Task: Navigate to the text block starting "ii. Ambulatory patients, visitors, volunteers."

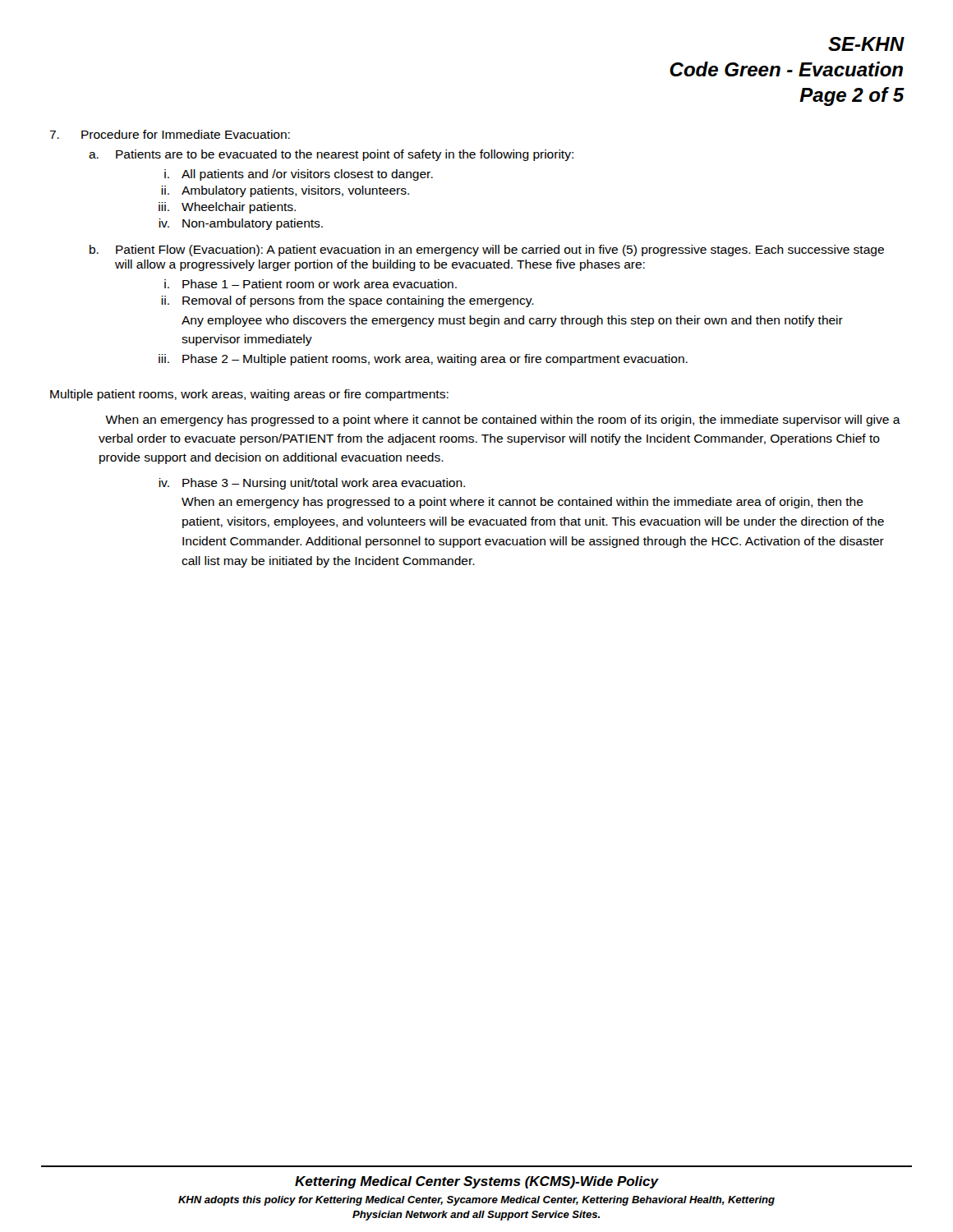Action: pos(285,191)
